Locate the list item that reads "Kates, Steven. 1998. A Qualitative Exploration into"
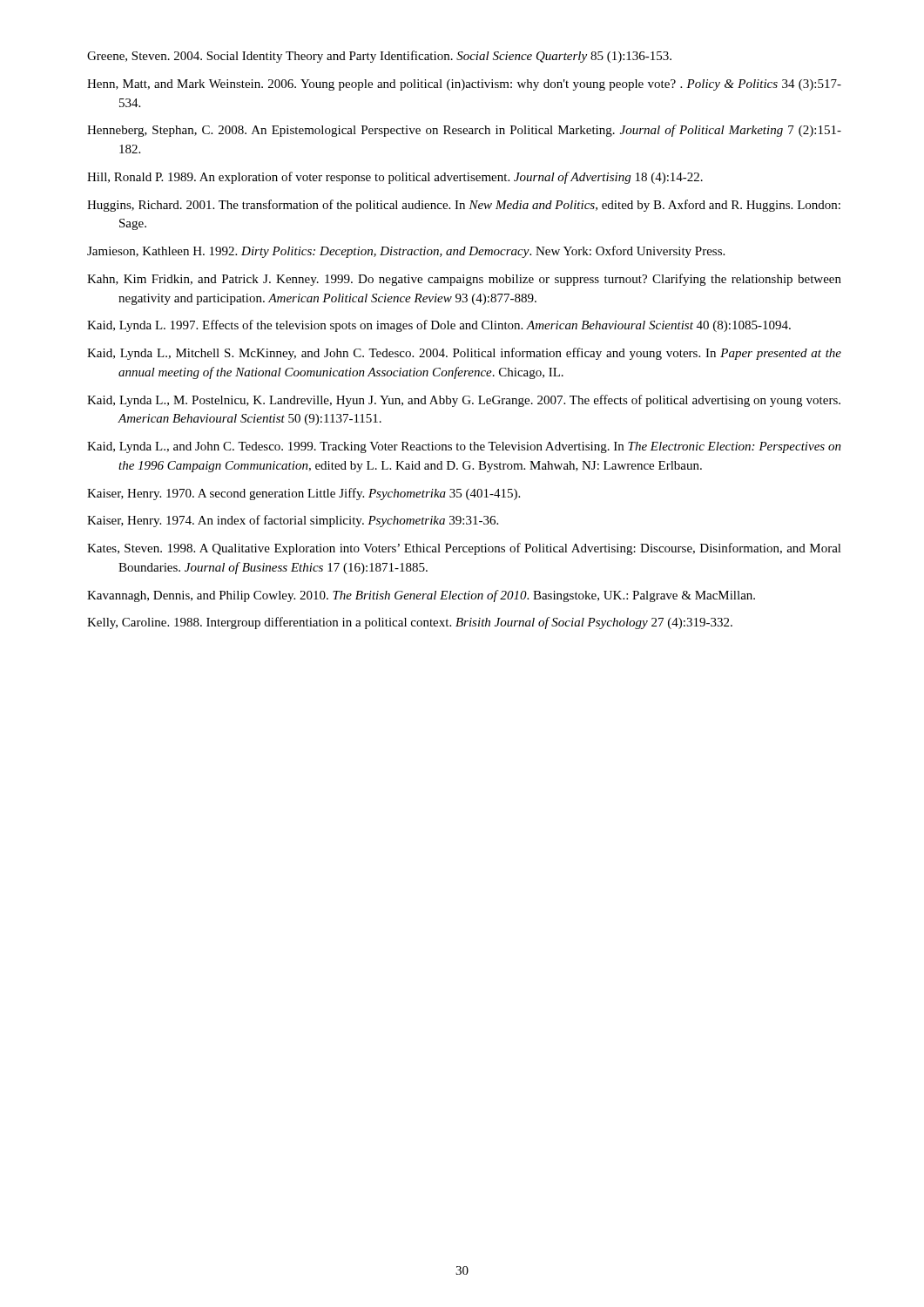The height and width of the screenshot is (1307, 924). tap(464, 558)
